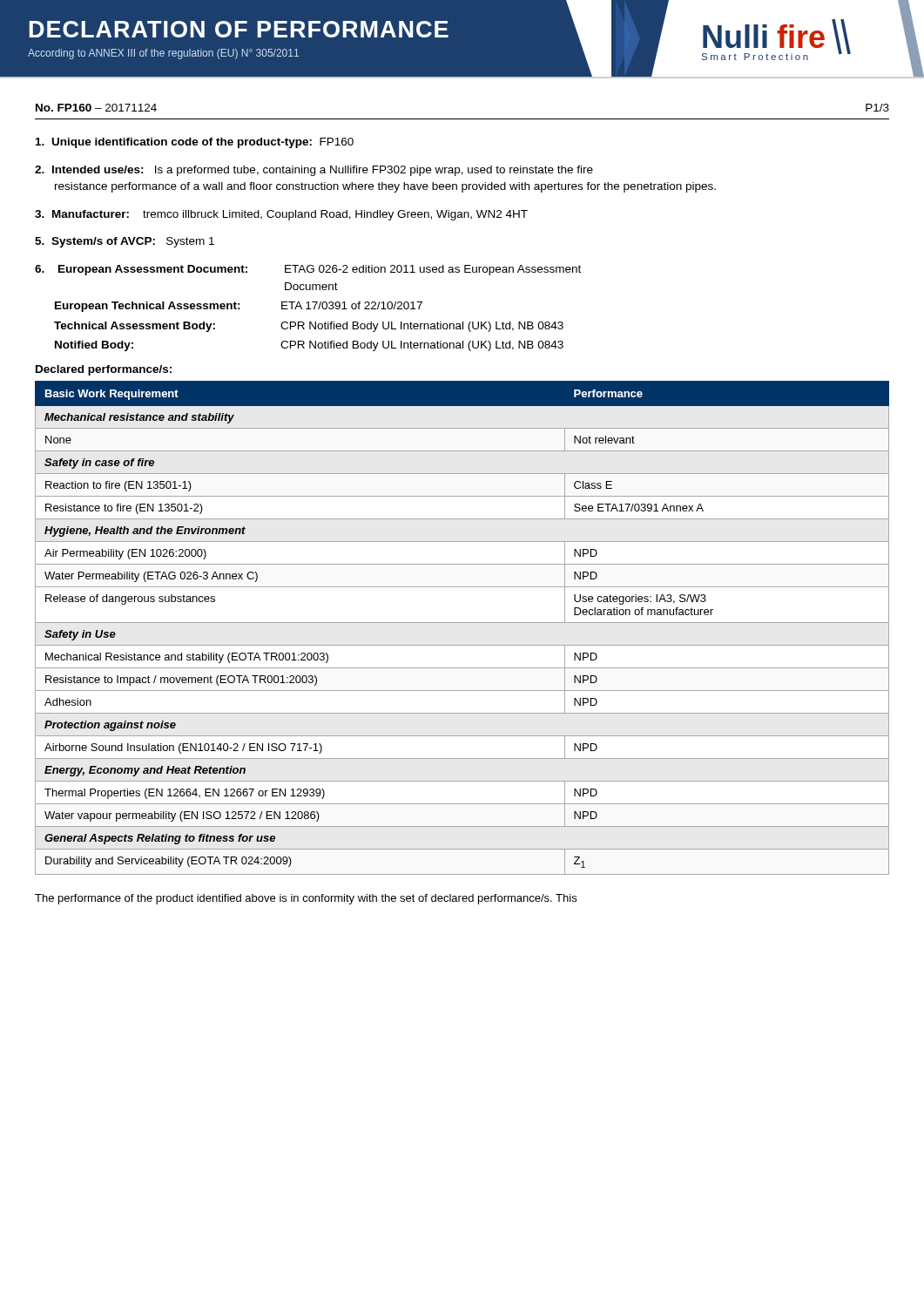
Task: Locate the list item that says "5. System/s of"
Action: tap(125, 241)
